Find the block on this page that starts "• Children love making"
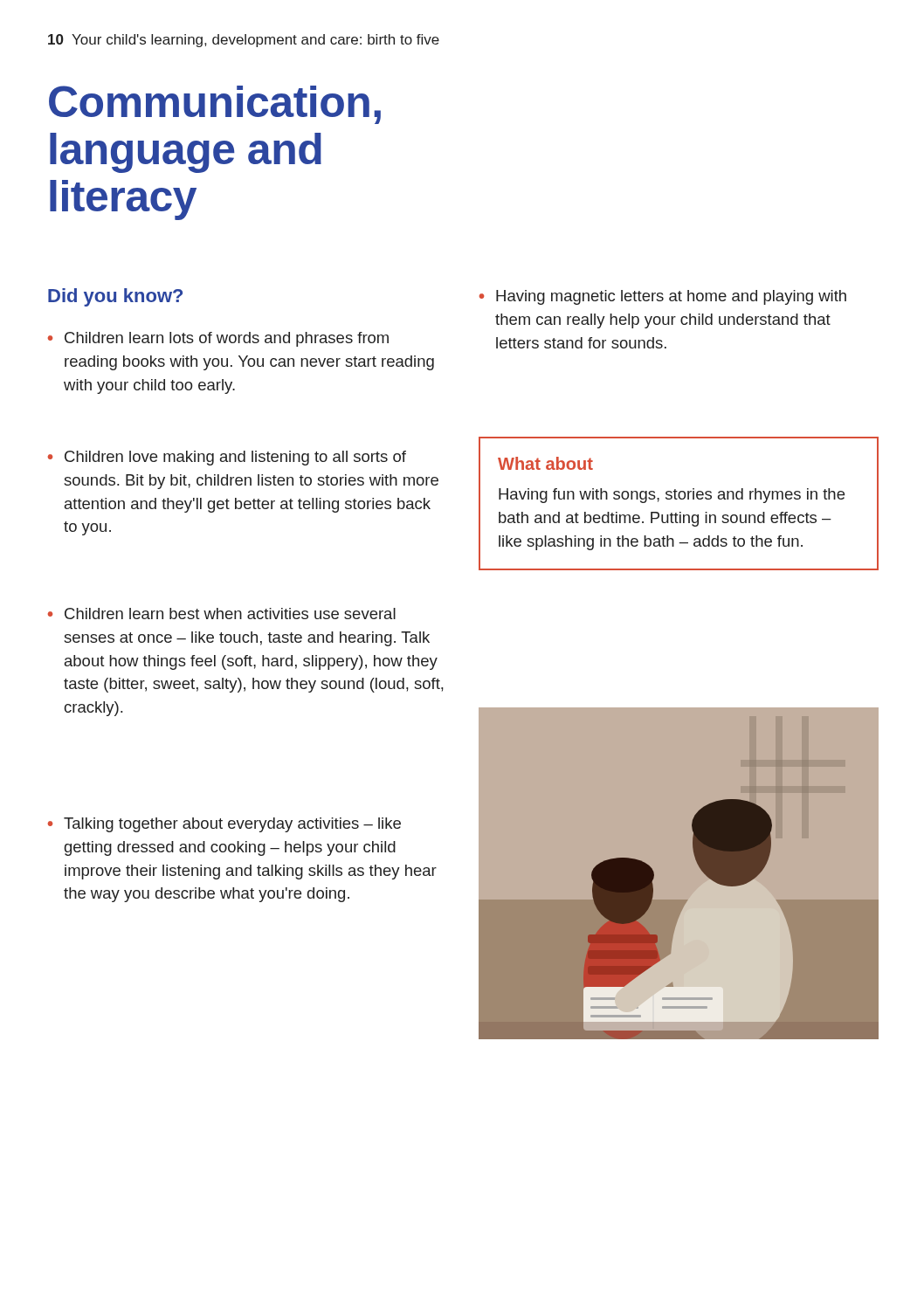924x1310 pixels. 246,492
